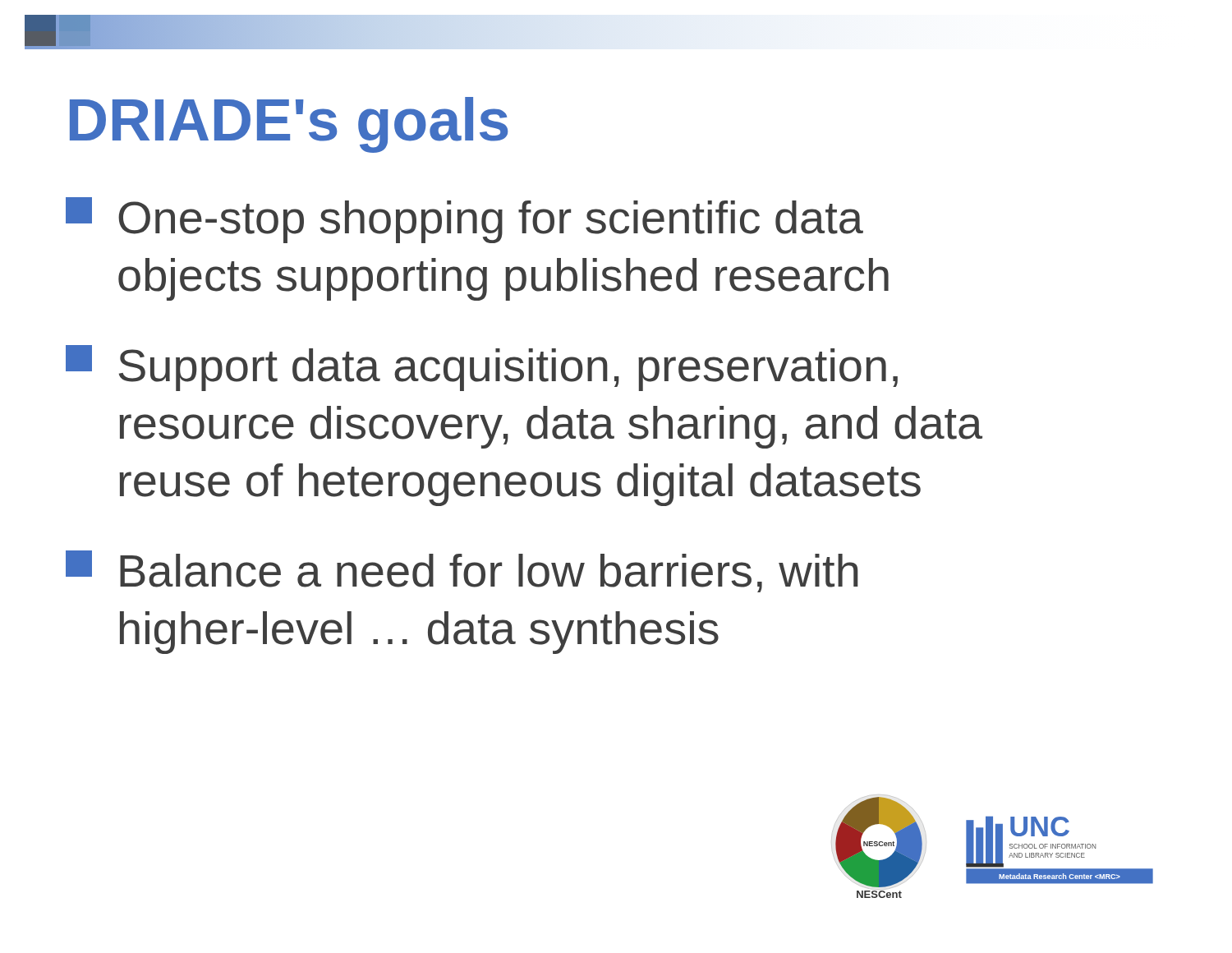Select the logo
1232x953 pixels.
coord(994,846)
